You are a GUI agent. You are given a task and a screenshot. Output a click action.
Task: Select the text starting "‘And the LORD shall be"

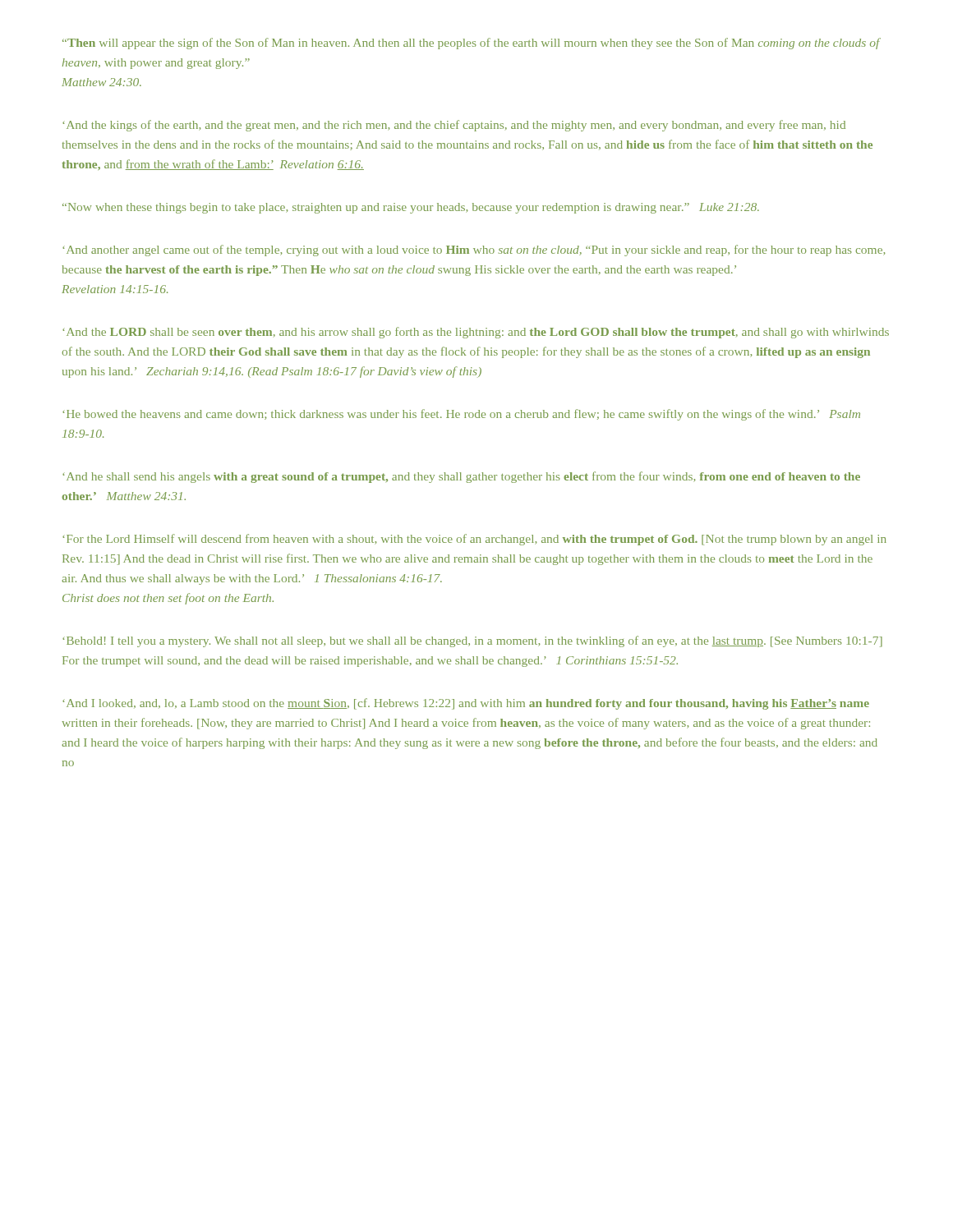(x=476, y=351)
